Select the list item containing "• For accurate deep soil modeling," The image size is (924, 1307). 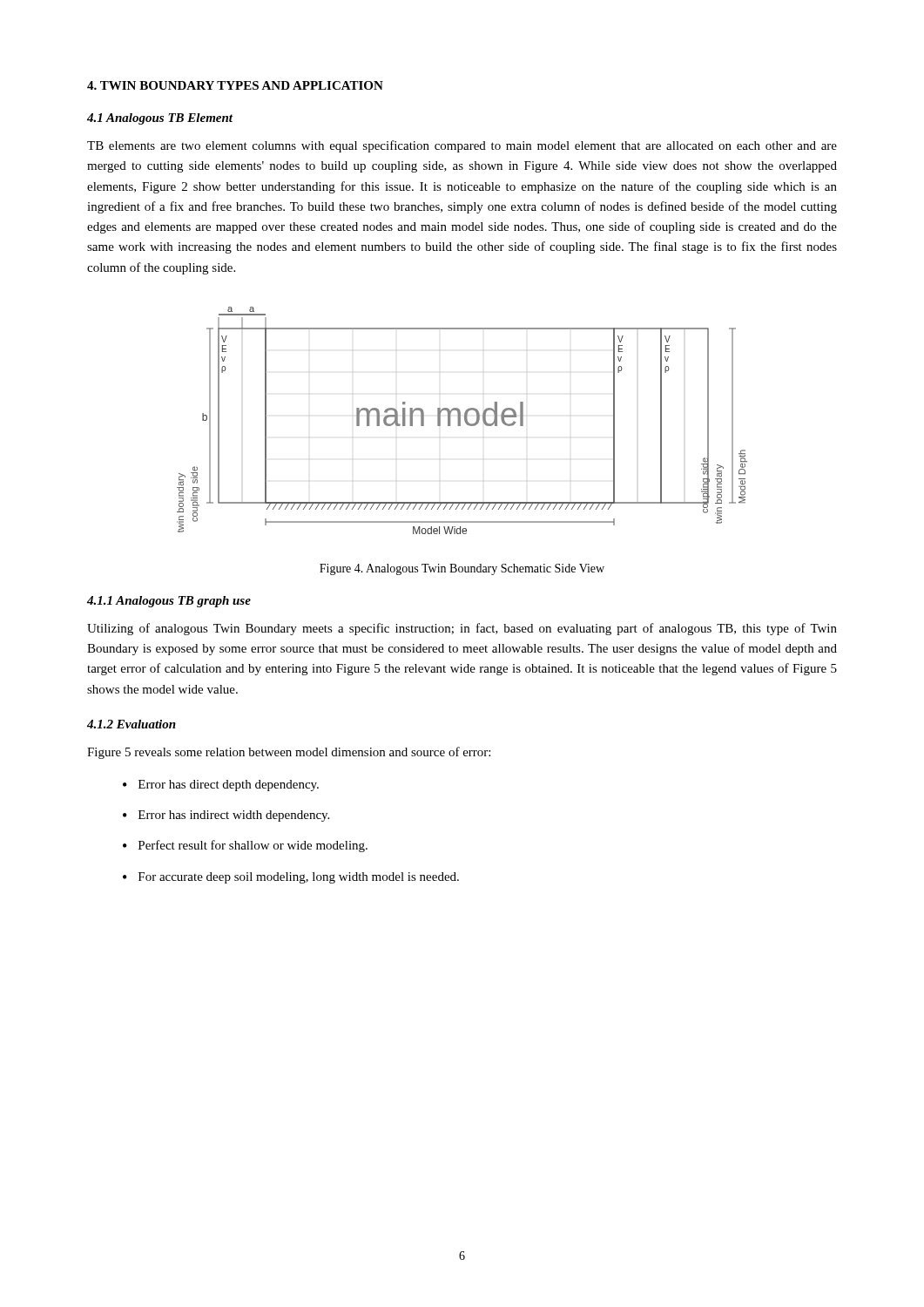[291, 878]
